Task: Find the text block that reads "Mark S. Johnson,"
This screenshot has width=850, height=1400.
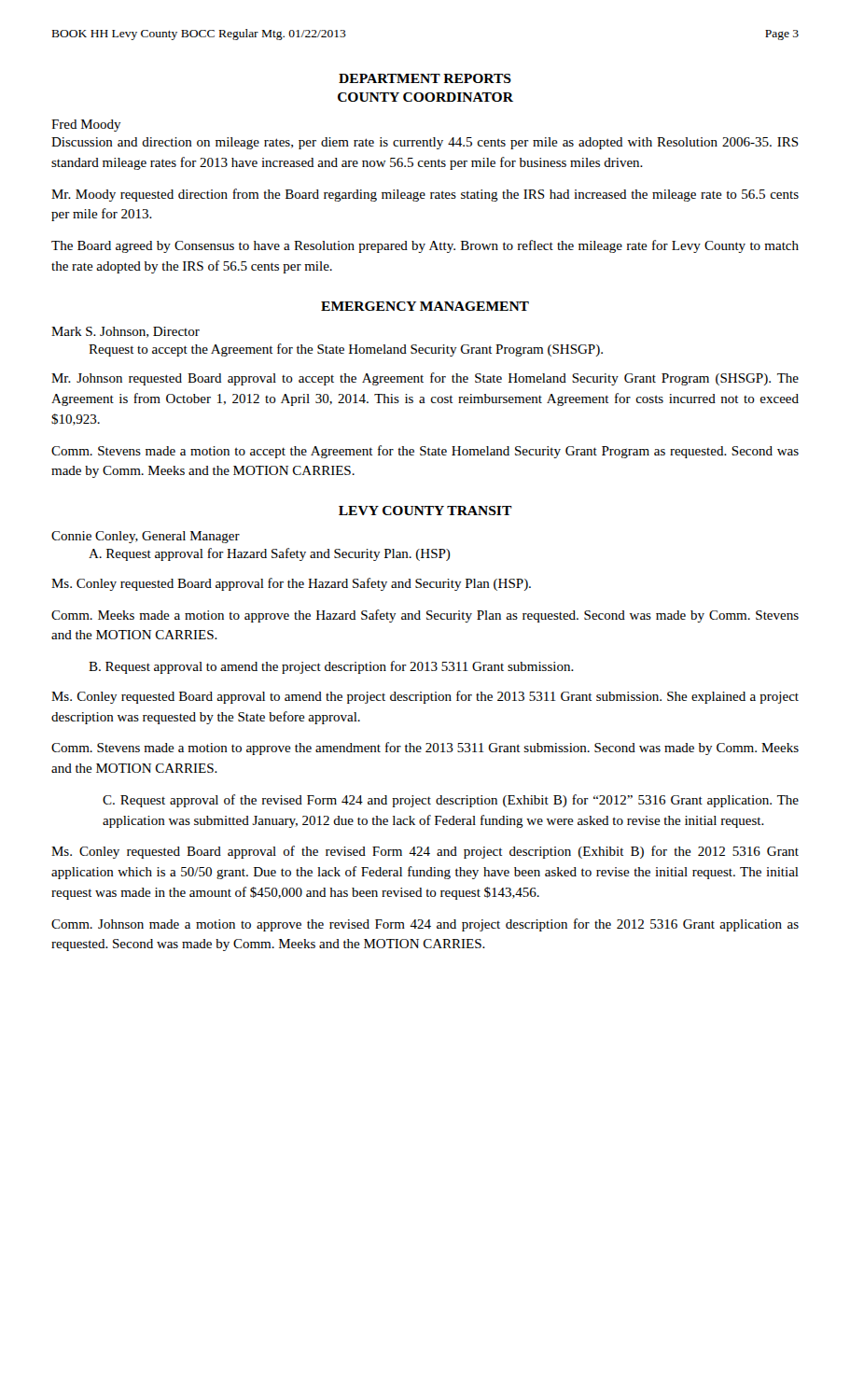Action: pos(125,331)
